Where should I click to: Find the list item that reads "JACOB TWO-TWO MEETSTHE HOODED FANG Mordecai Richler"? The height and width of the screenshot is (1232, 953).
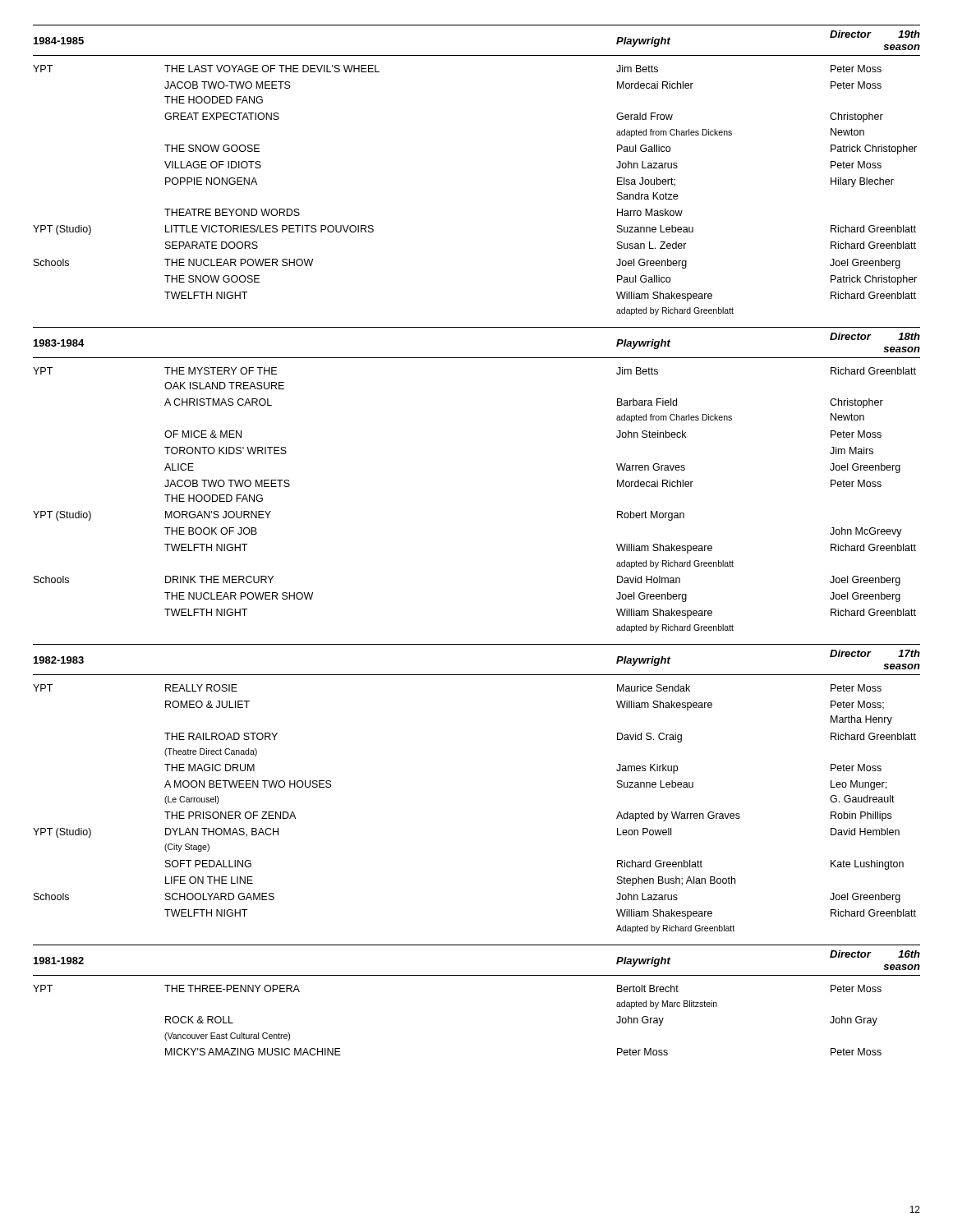(x=236, y=85)
